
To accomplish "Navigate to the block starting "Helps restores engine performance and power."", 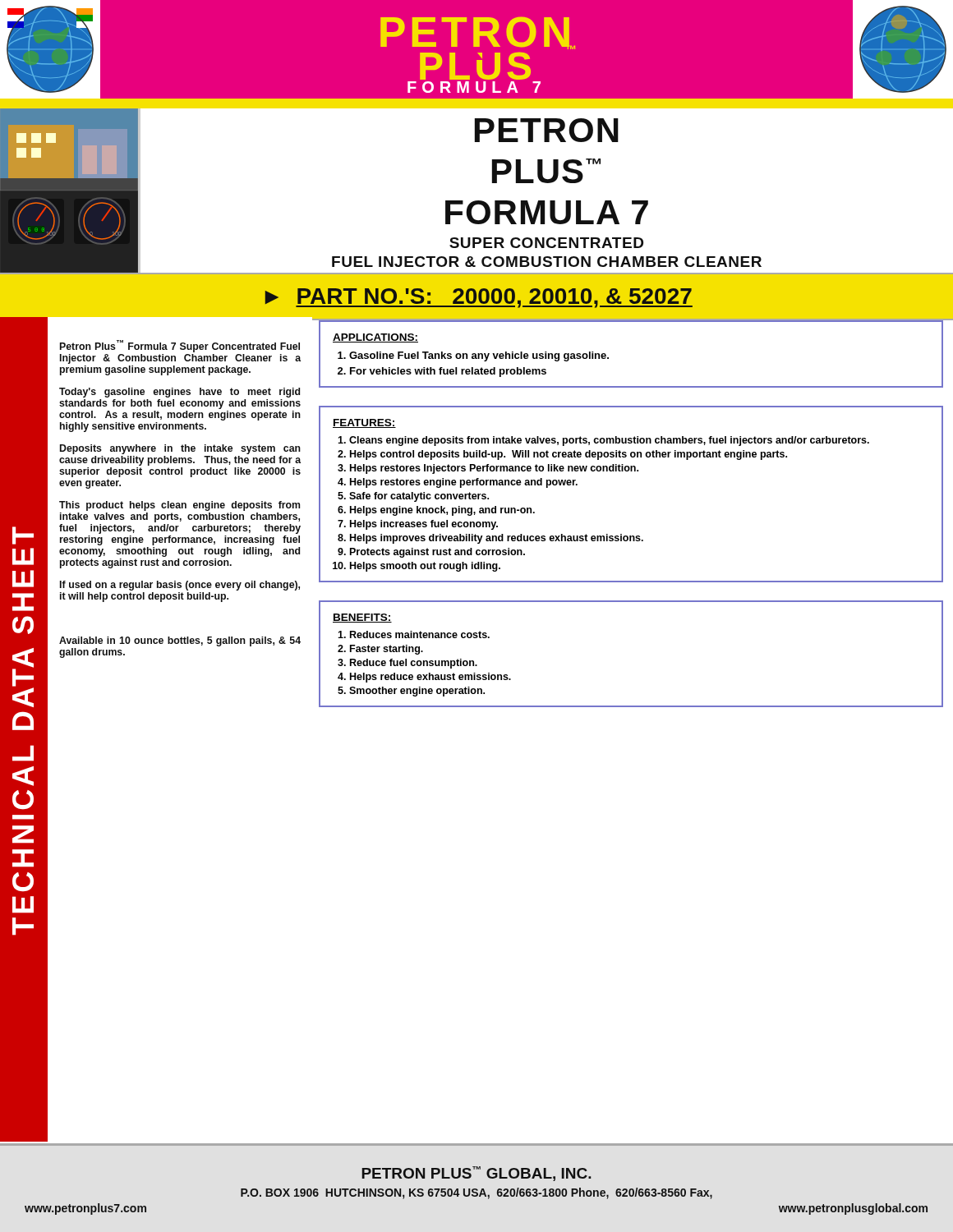I will point(464,482).
